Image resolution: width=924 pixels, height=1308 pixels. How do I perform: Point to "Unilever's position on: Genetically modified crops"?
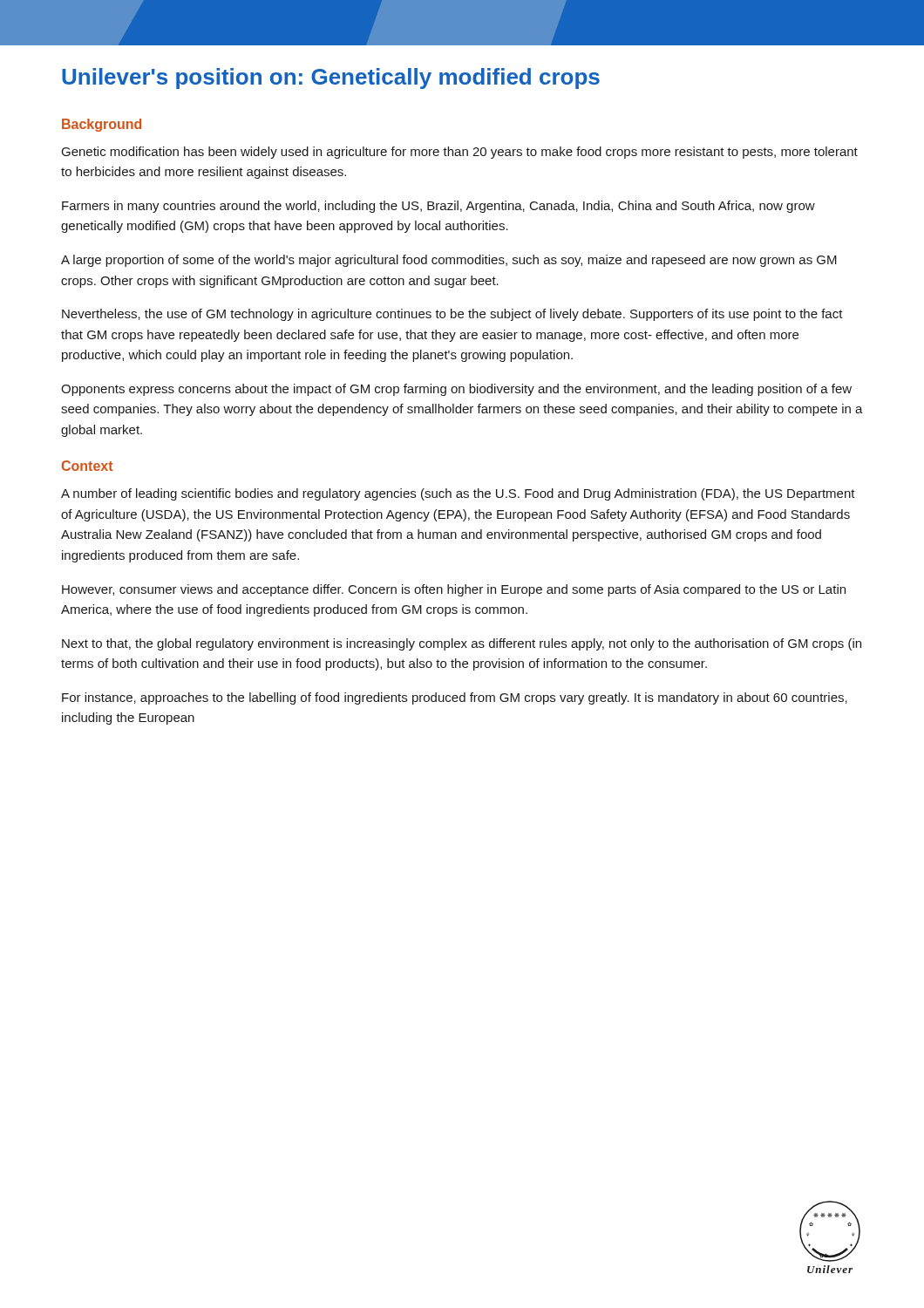(x=331, y=77)
